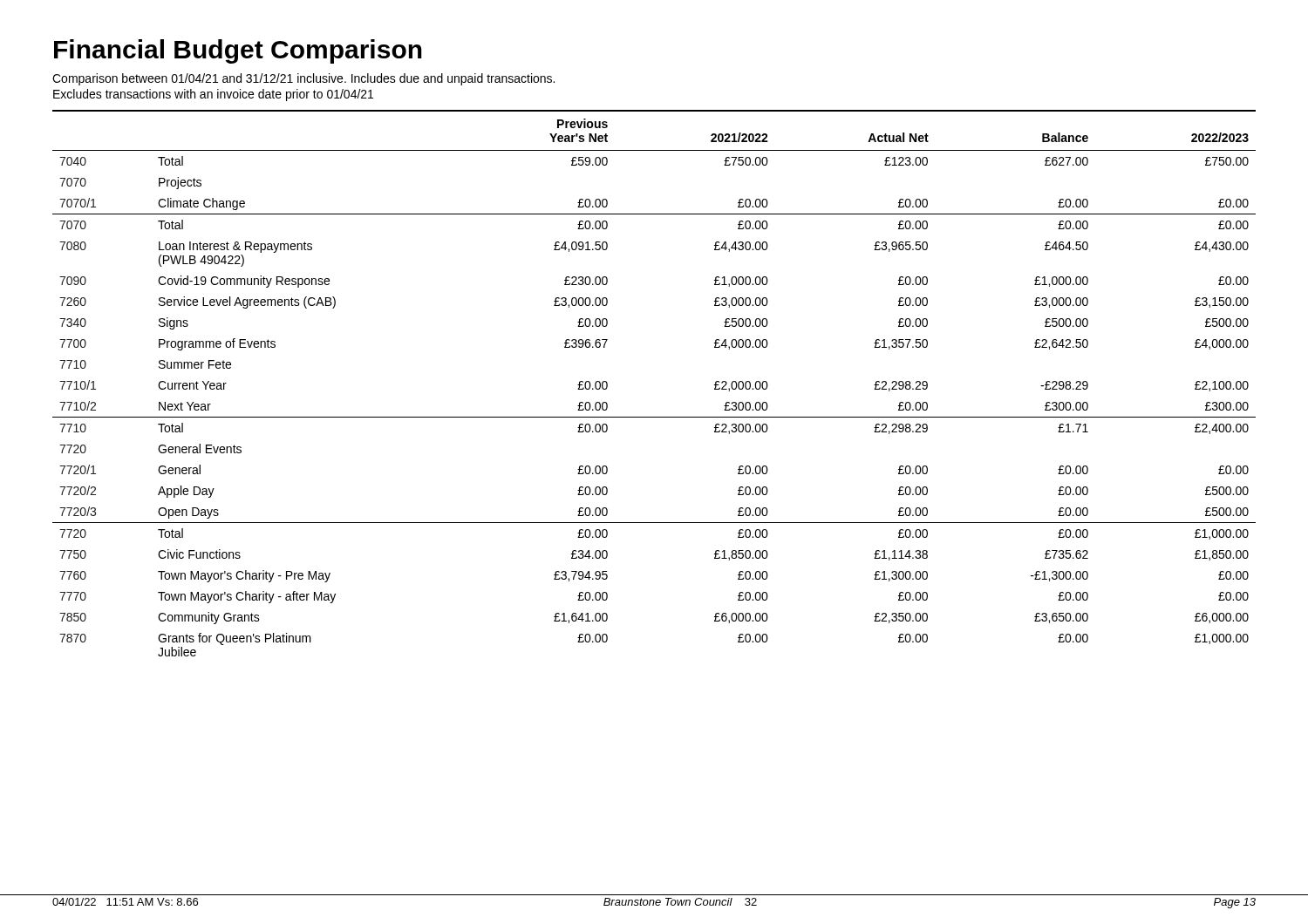Image resolution: width=1308 pixels, height=924 pixels.
Task: Click on the block starting "Financial Budget Comparison"
Action: pyautogui.click(x=238, y=50)
